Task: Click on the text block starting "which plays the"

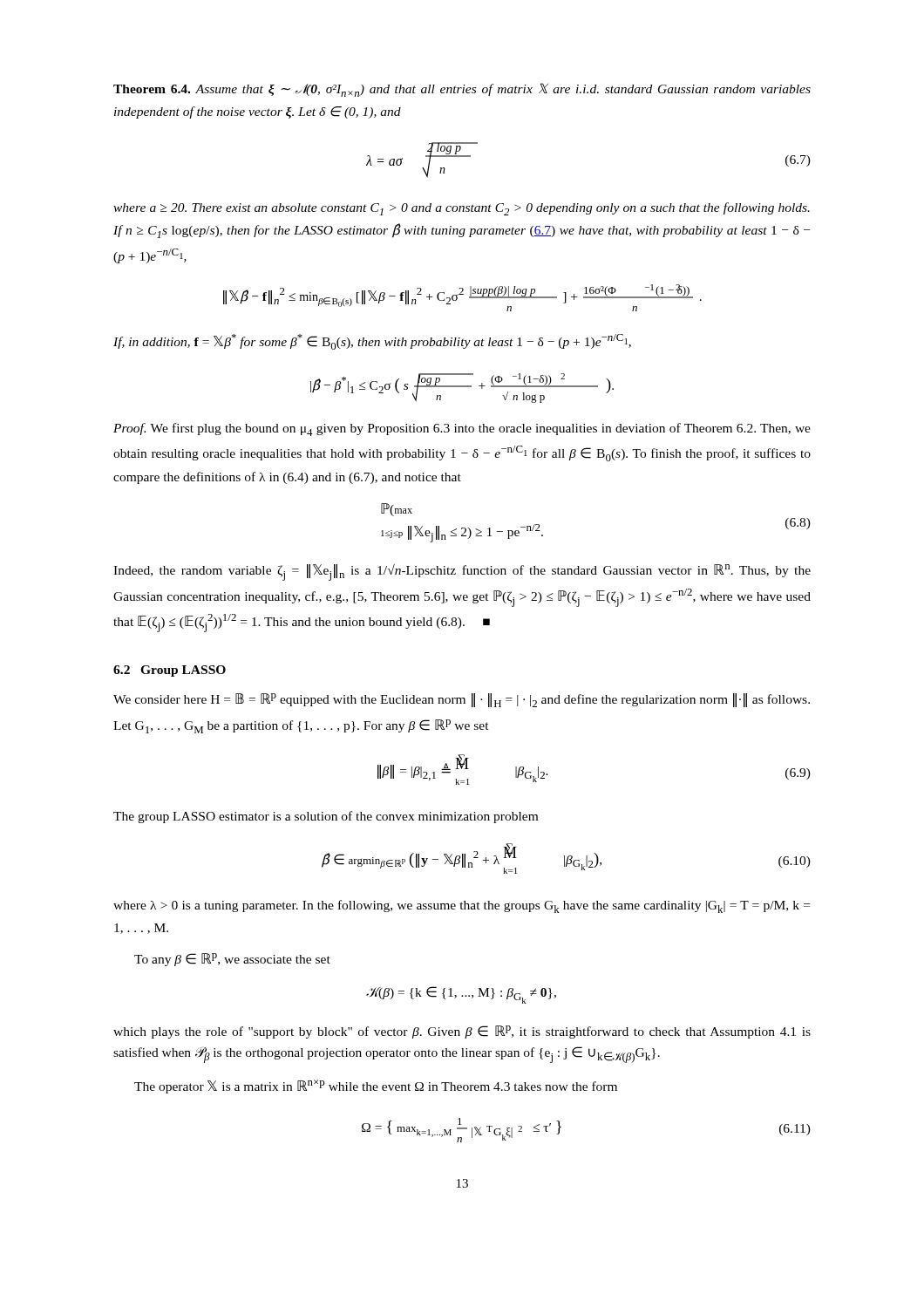Action: tap(462, 1058)
